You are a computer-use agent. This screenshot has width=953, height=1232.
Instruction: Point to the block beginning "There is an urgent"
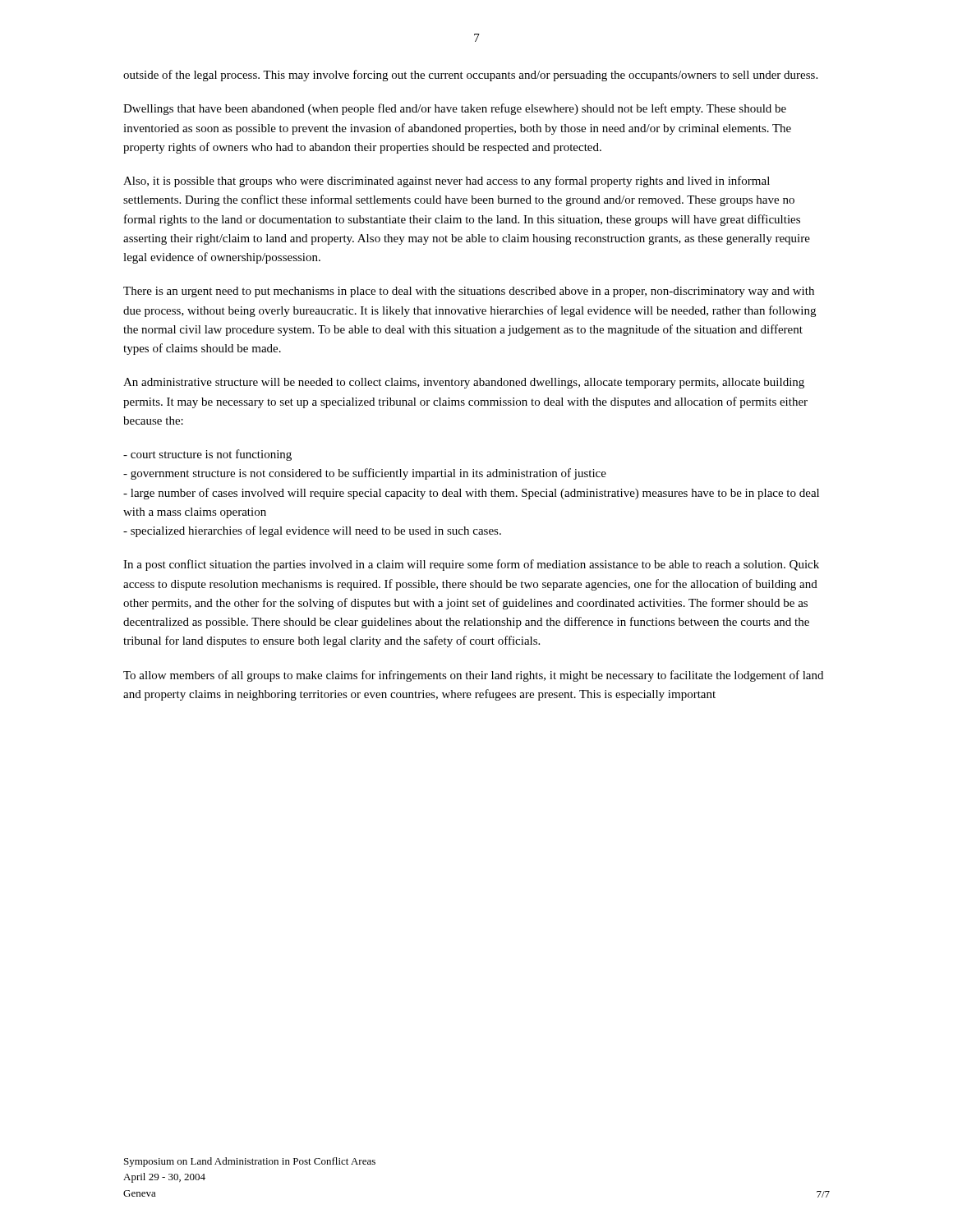470,320
